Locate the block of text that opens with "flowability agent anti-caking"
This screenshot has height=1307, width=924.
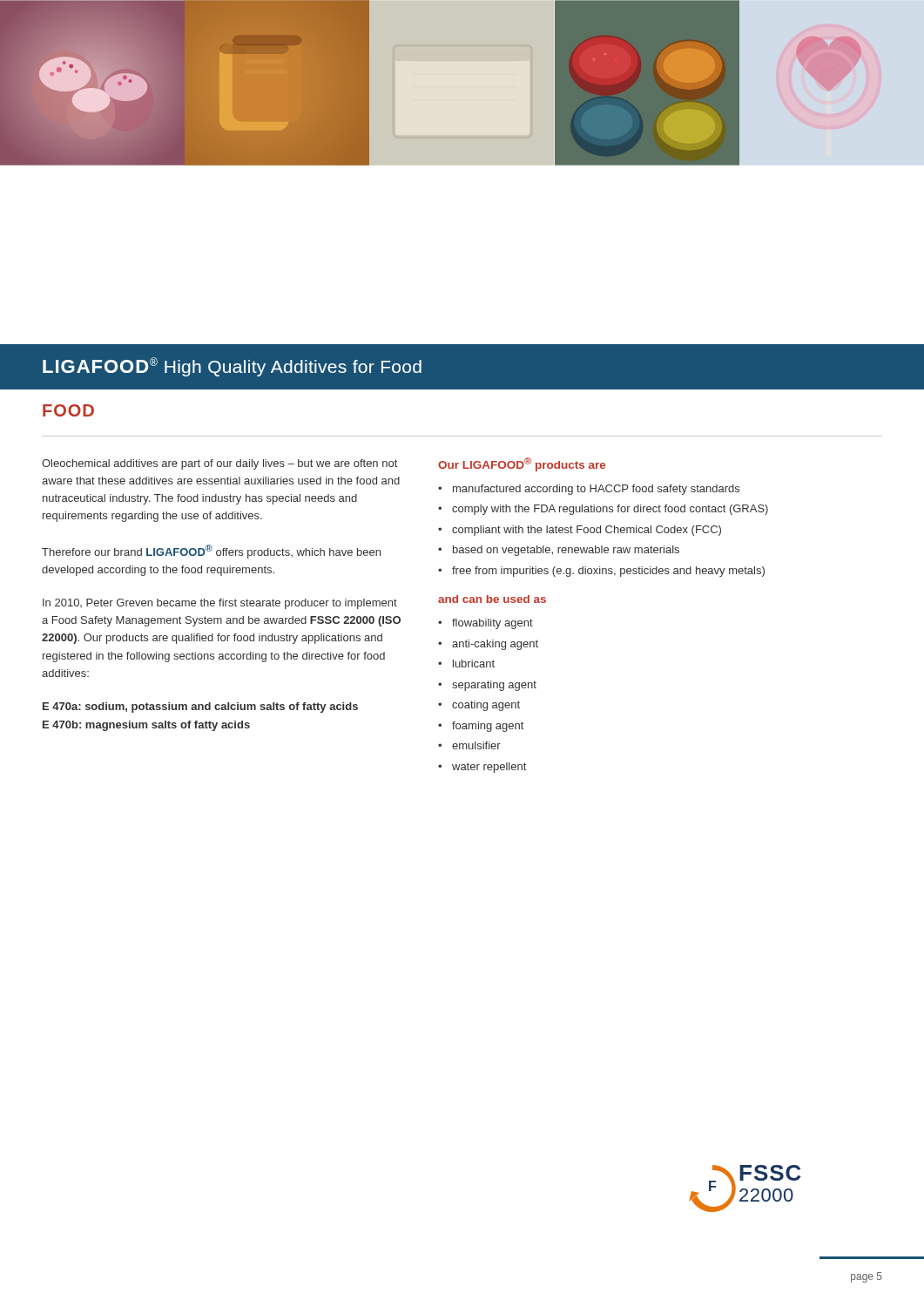click(486, 624)
